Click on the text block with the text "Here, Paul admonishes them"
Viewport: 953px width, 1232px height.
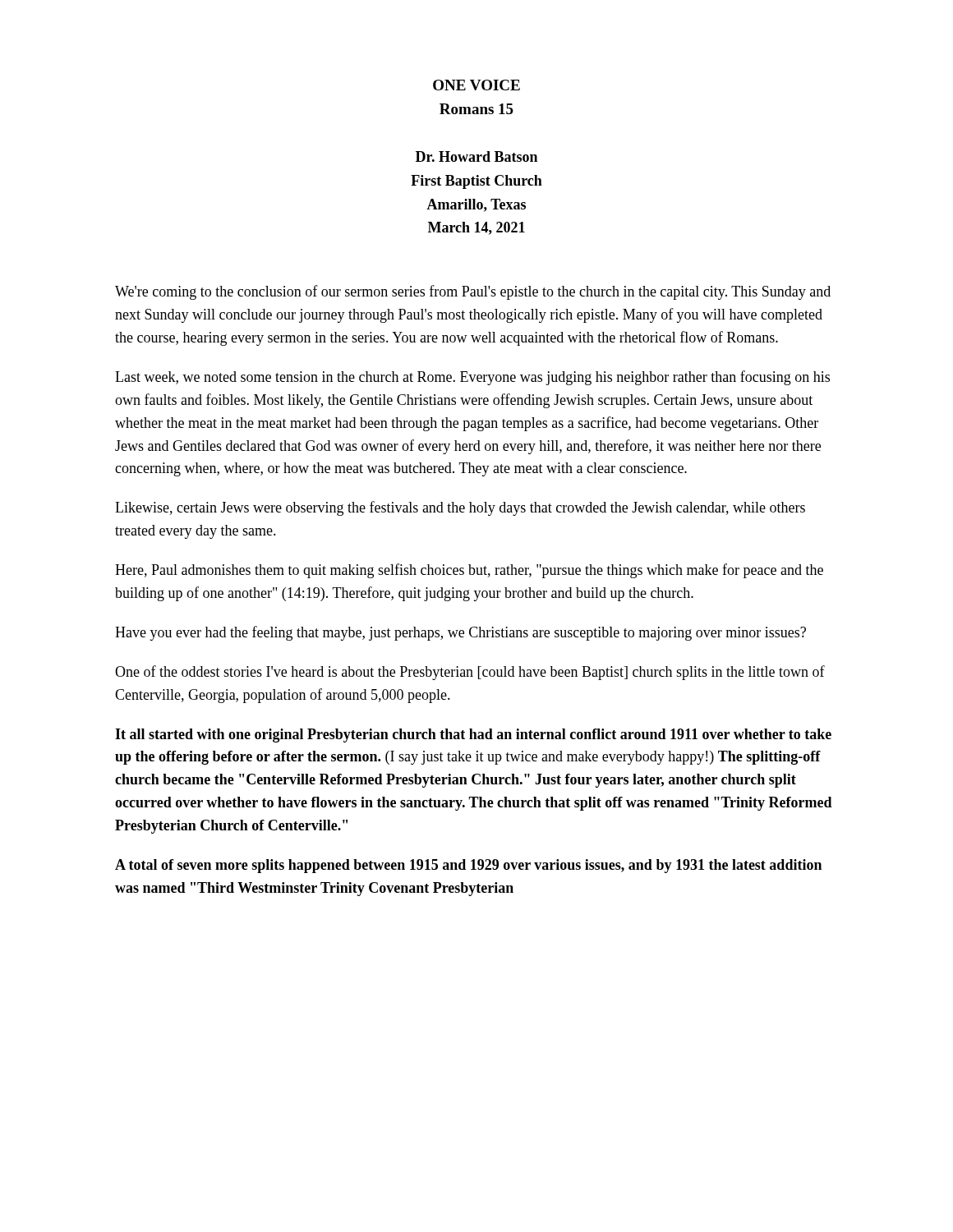pyautogui.click(x=469, y=582)
